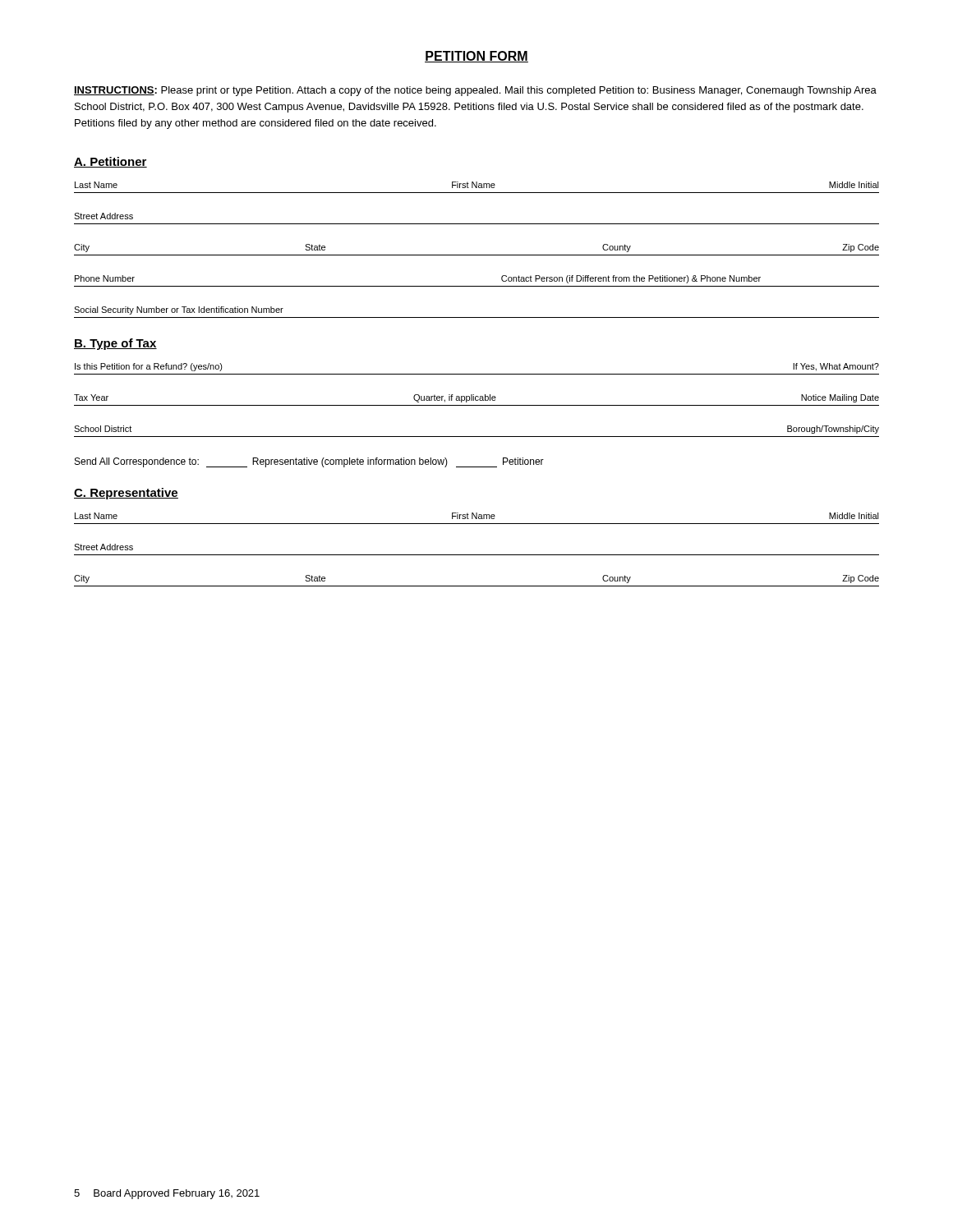Find the element starting "Tax Year Quarter, if"

click(476, 398)
